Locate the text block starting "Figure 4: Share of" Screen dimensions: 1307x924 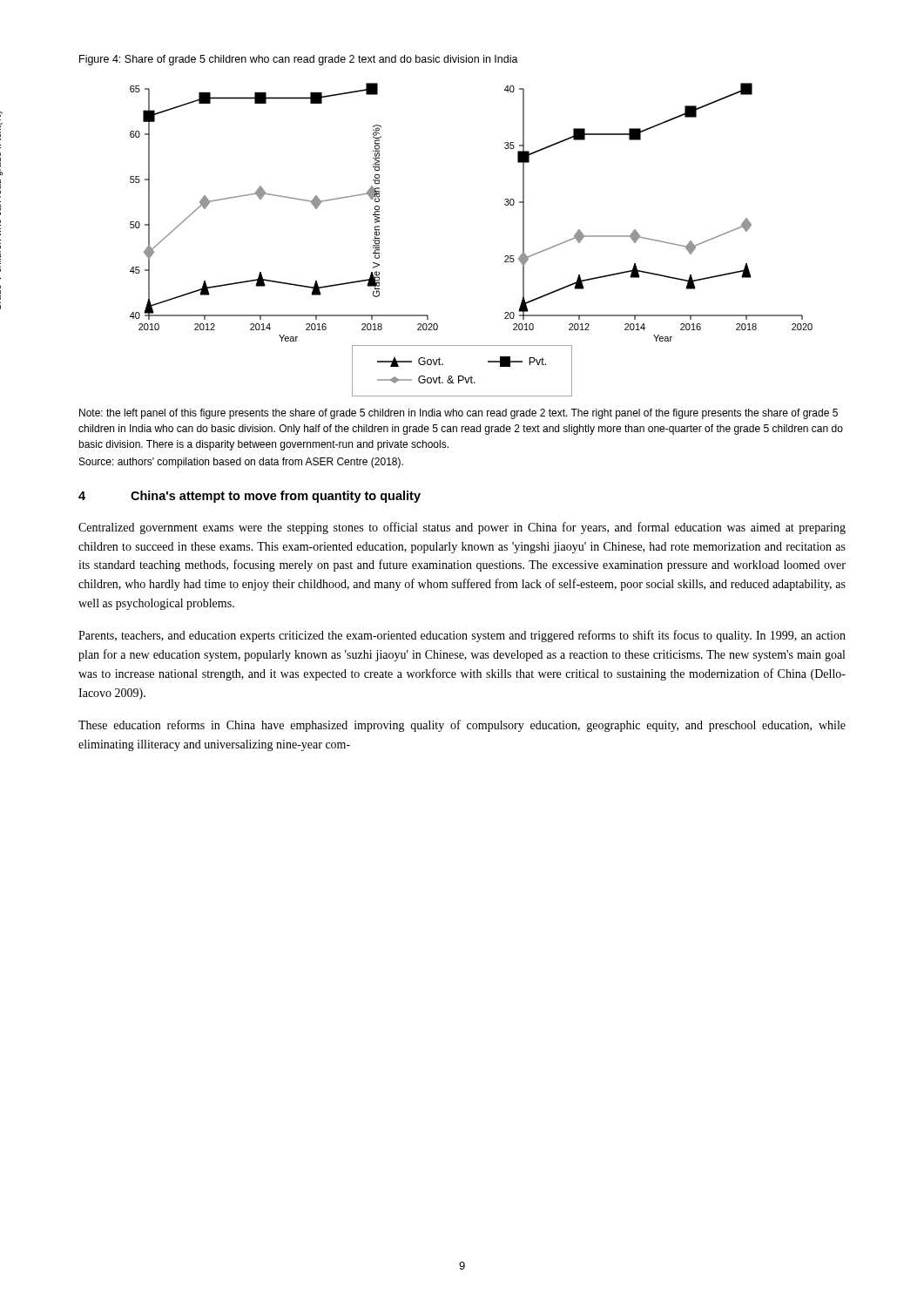[x=298, y=59]
